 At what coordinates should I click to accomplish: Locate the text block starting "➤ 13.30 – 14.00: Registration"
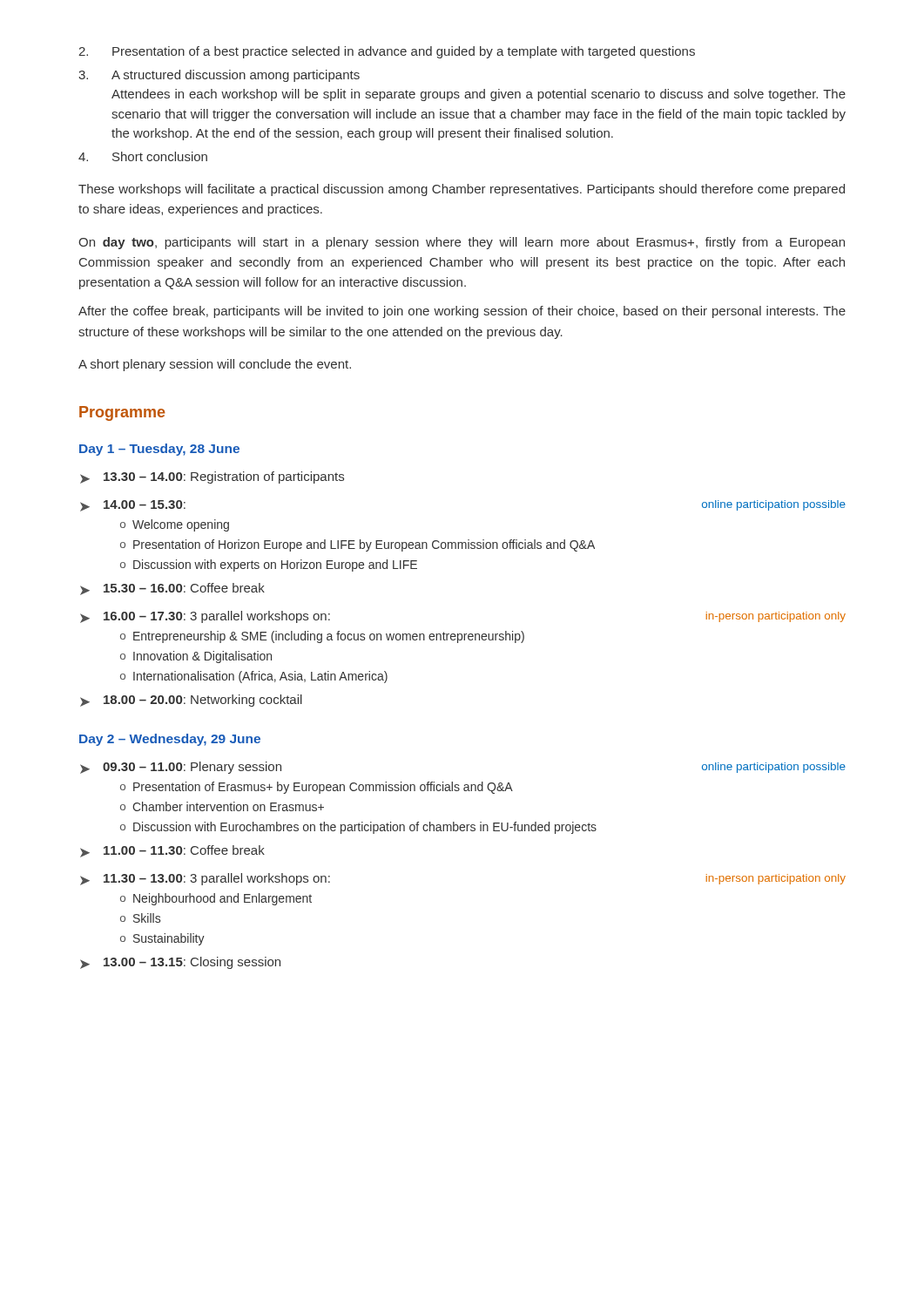pos(212,477)
